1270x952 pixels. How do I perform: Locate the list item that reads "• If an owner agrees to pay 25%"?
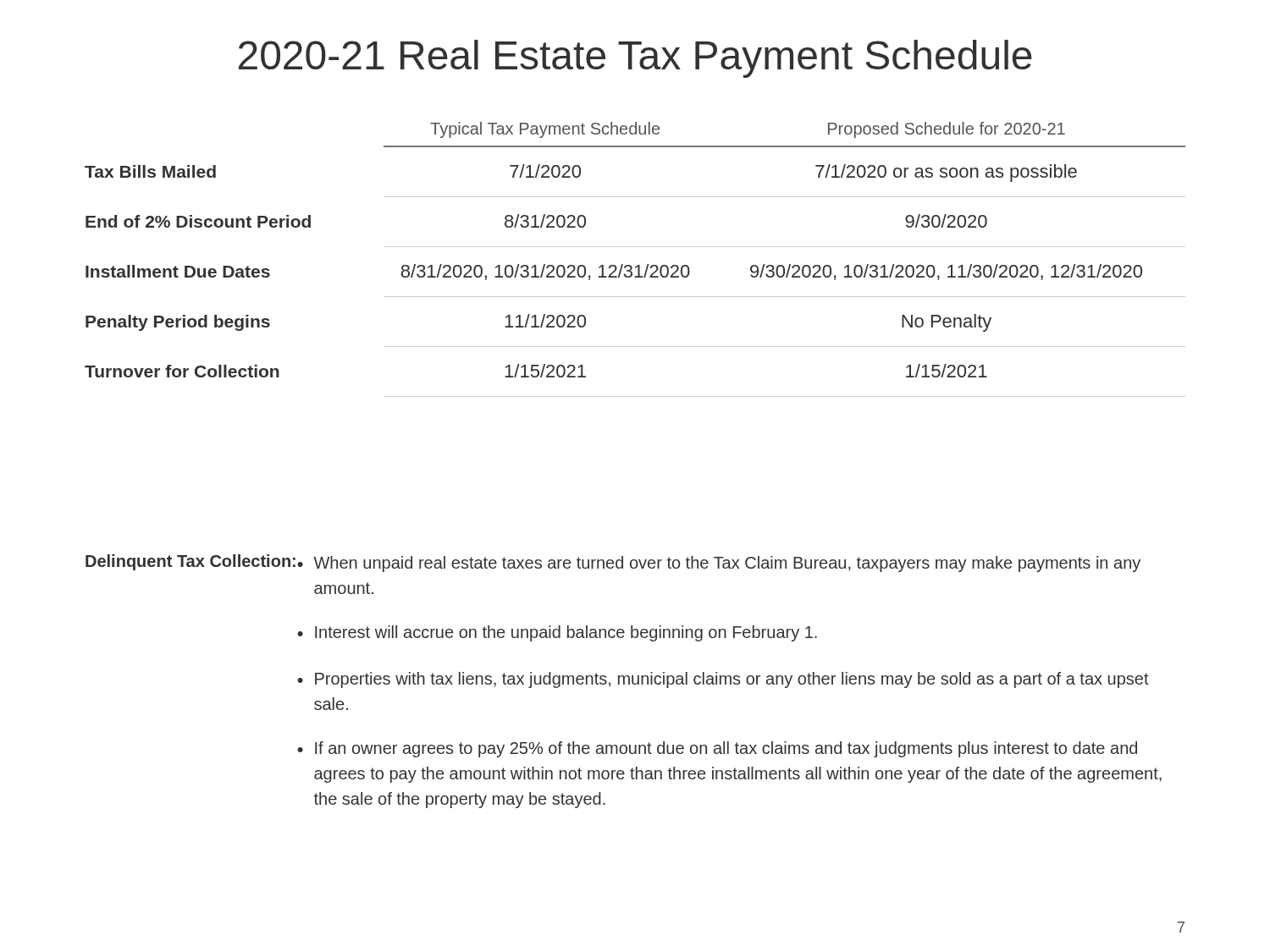click(x=741, y=773)
